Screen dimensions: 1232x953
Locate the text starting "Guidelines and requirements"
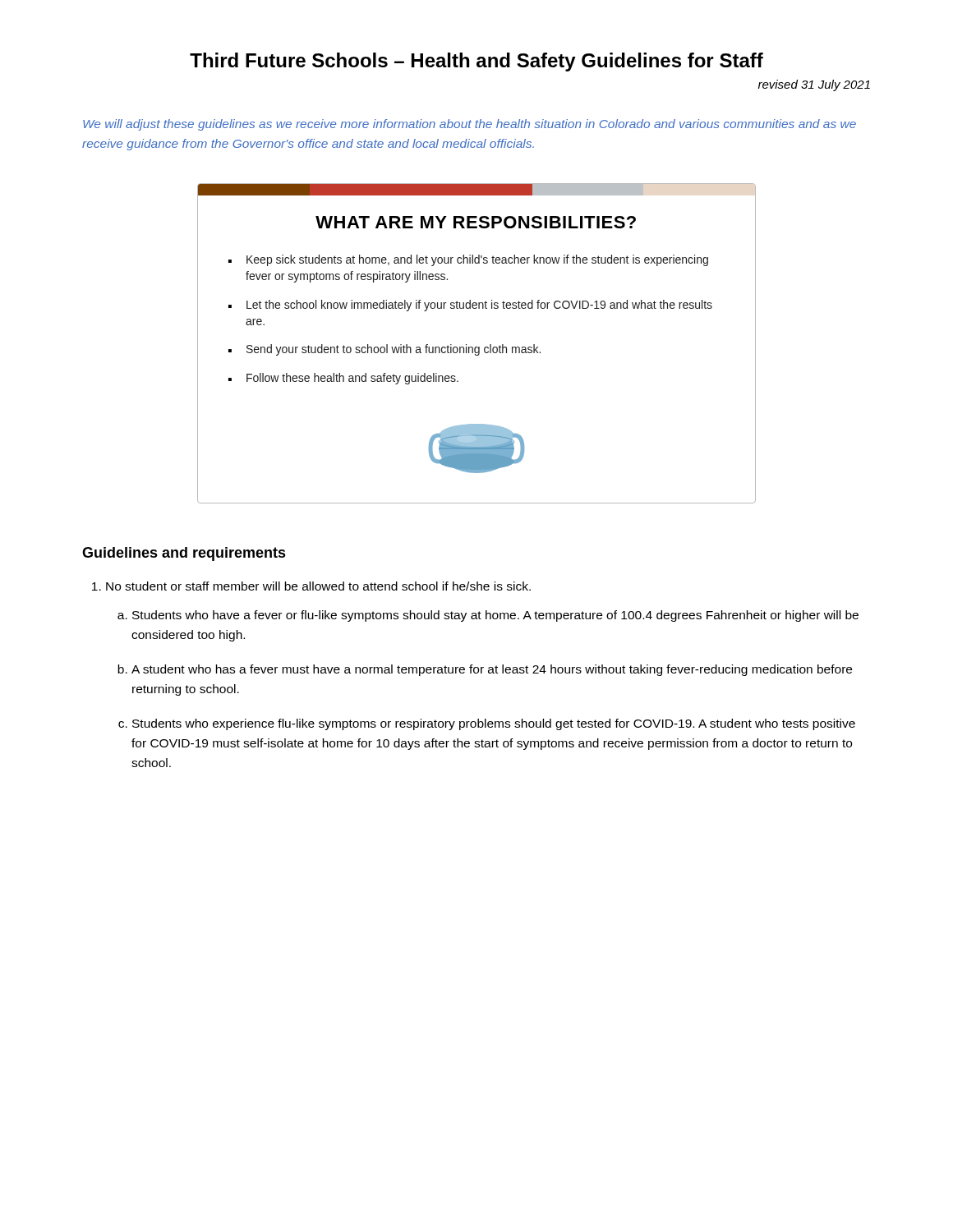(184, 553)
